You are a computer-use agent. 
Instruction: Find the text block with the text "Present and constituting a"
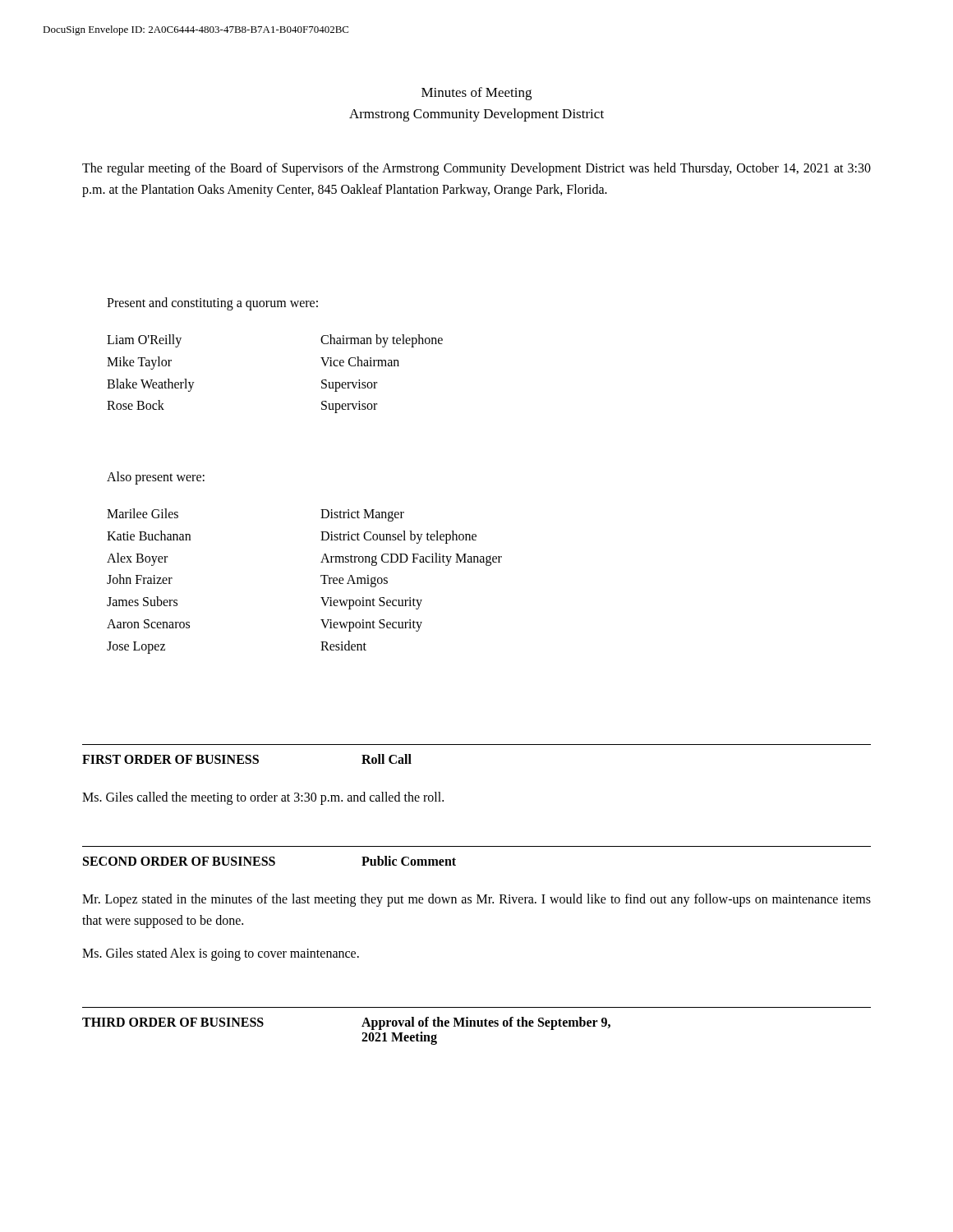click(x=213, y=303)
